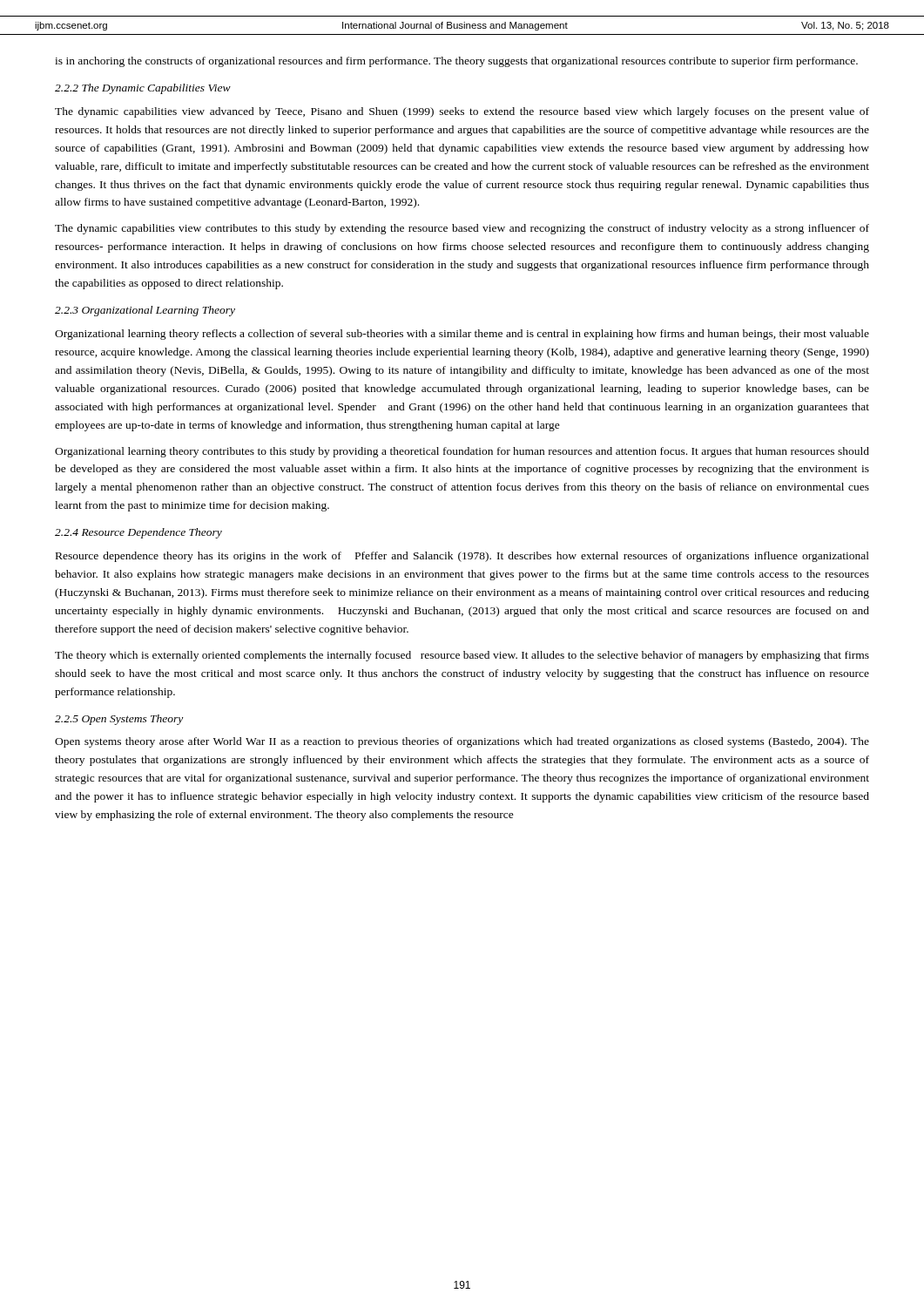
Task: Locate the block of text that opens with "The dynamic capabilities view advanced by"
Action: click(462, 157)
